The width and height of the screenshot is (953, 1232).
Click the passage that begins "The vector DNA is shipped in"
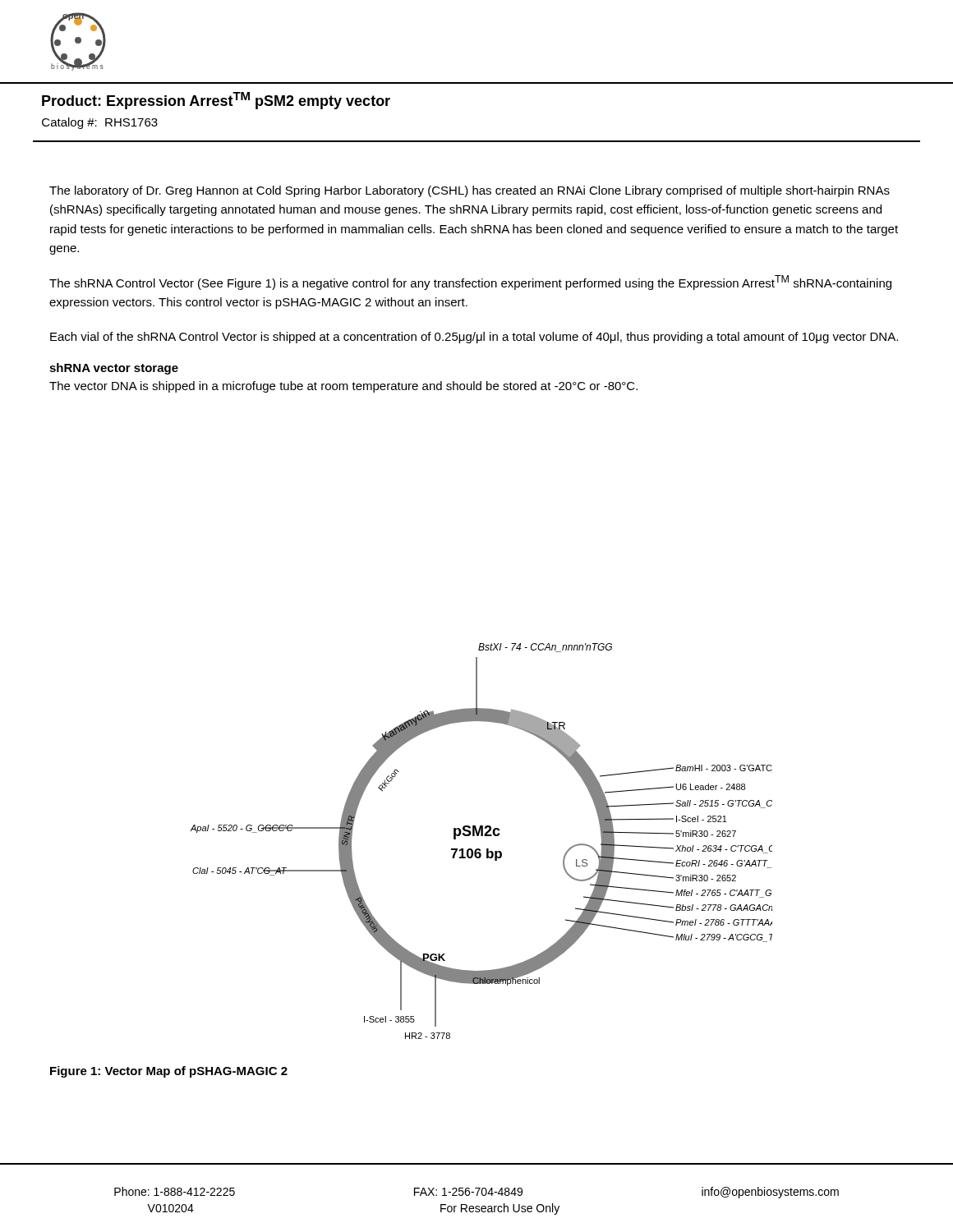[344, 385]
